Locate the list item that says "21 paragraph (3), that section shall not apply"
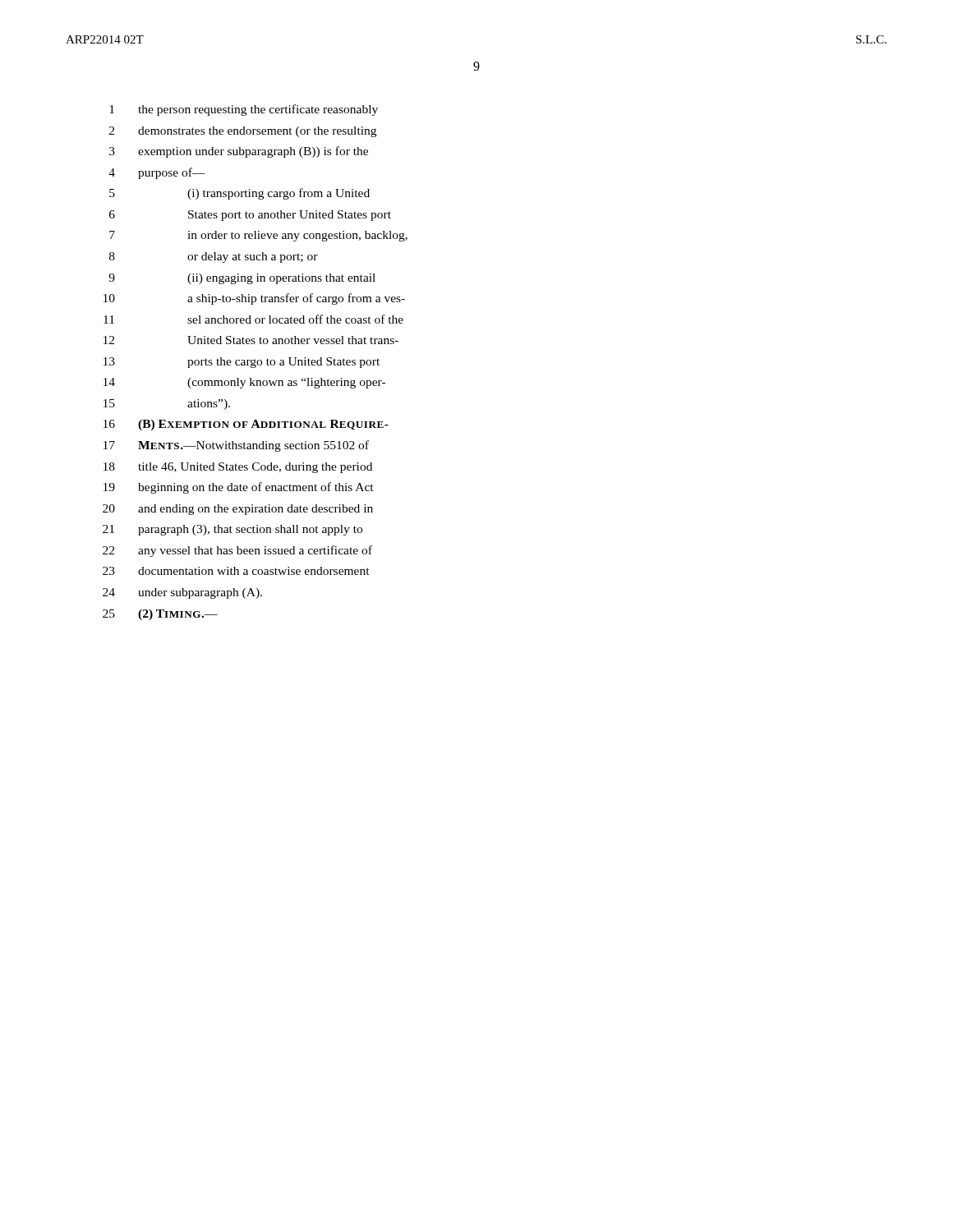 232,530
